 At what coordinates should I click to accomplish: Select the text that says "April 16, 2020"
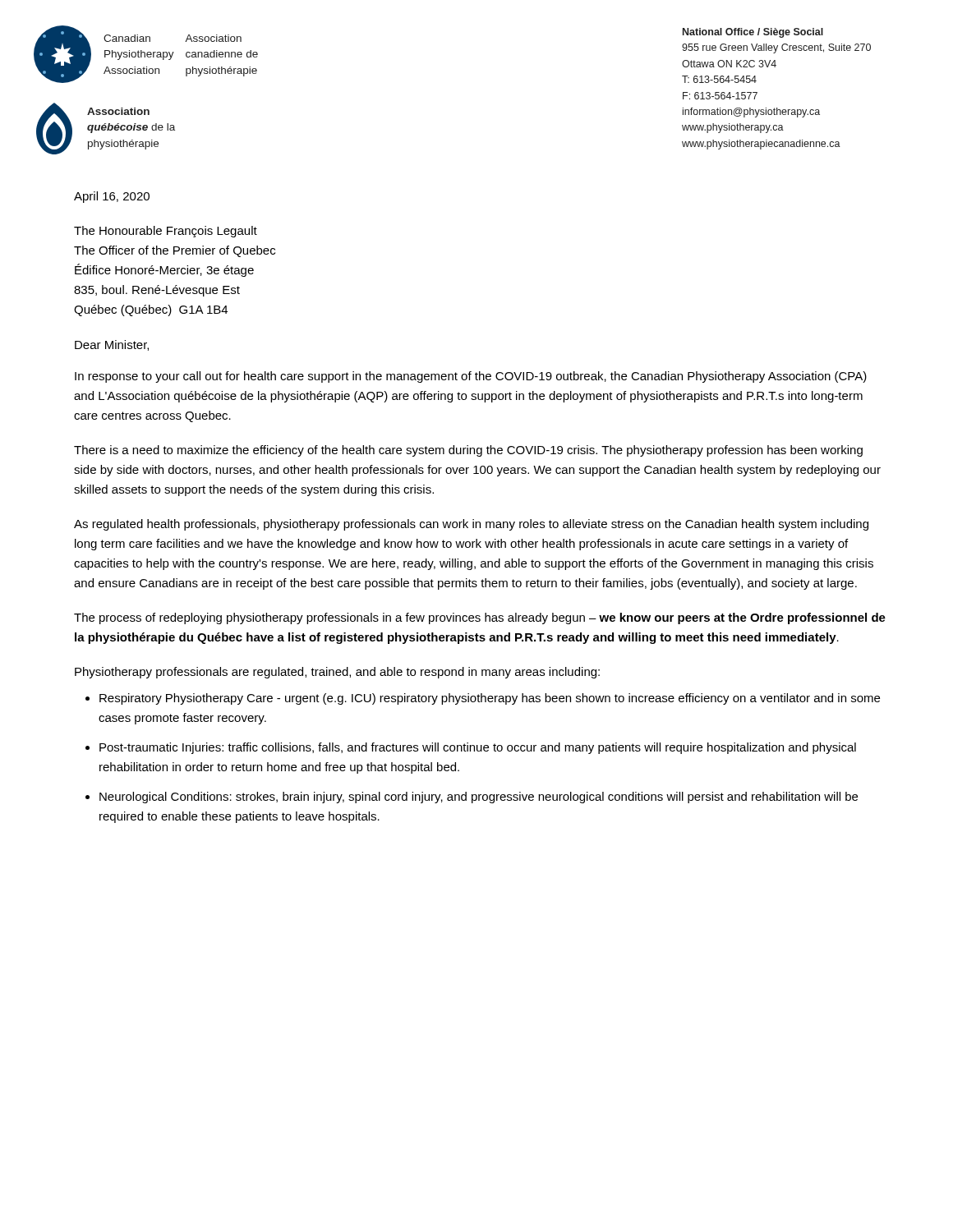click(x=112, y=196)
